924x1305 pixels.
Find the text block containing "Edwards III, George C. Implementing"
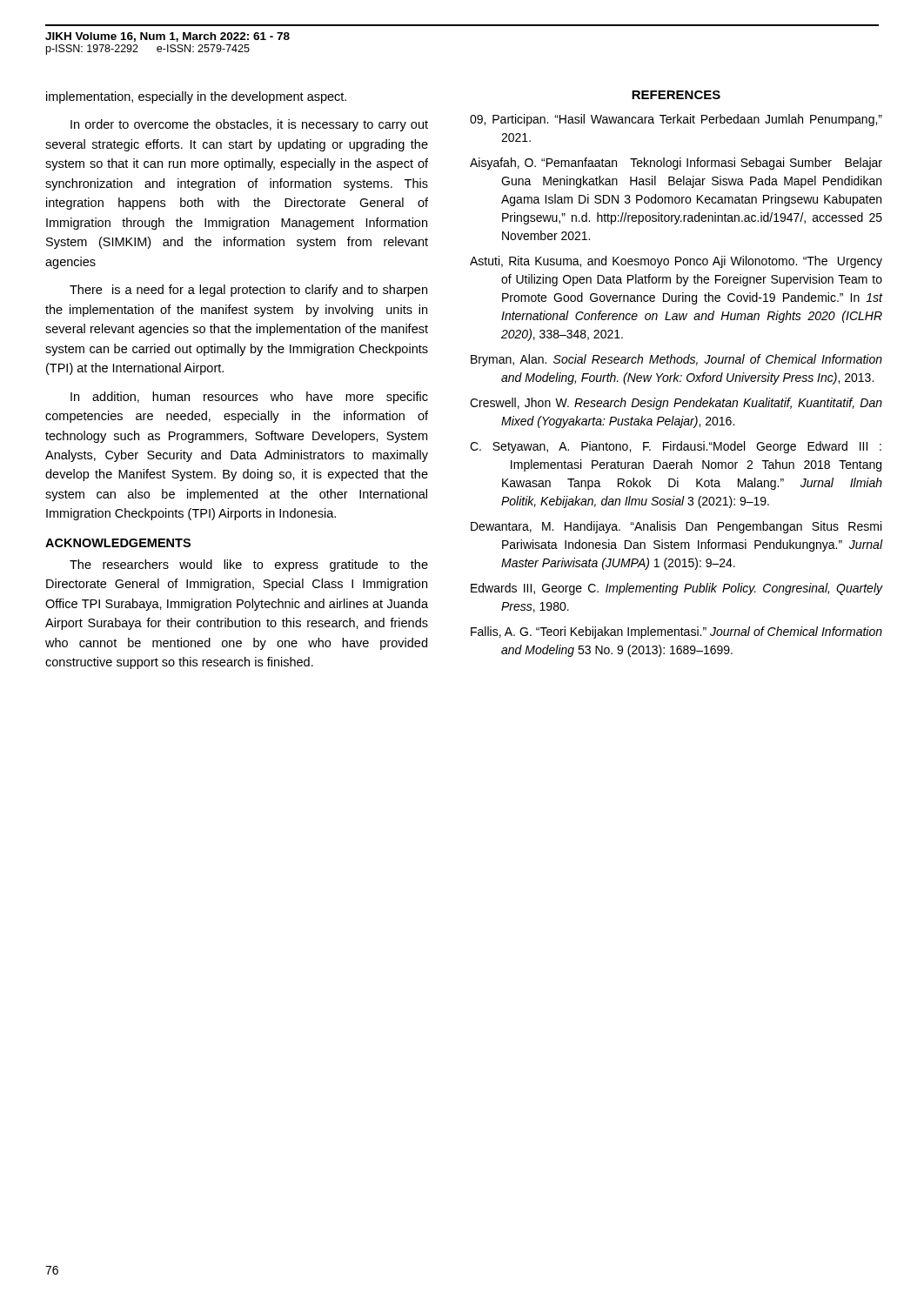tap(676, 597)
